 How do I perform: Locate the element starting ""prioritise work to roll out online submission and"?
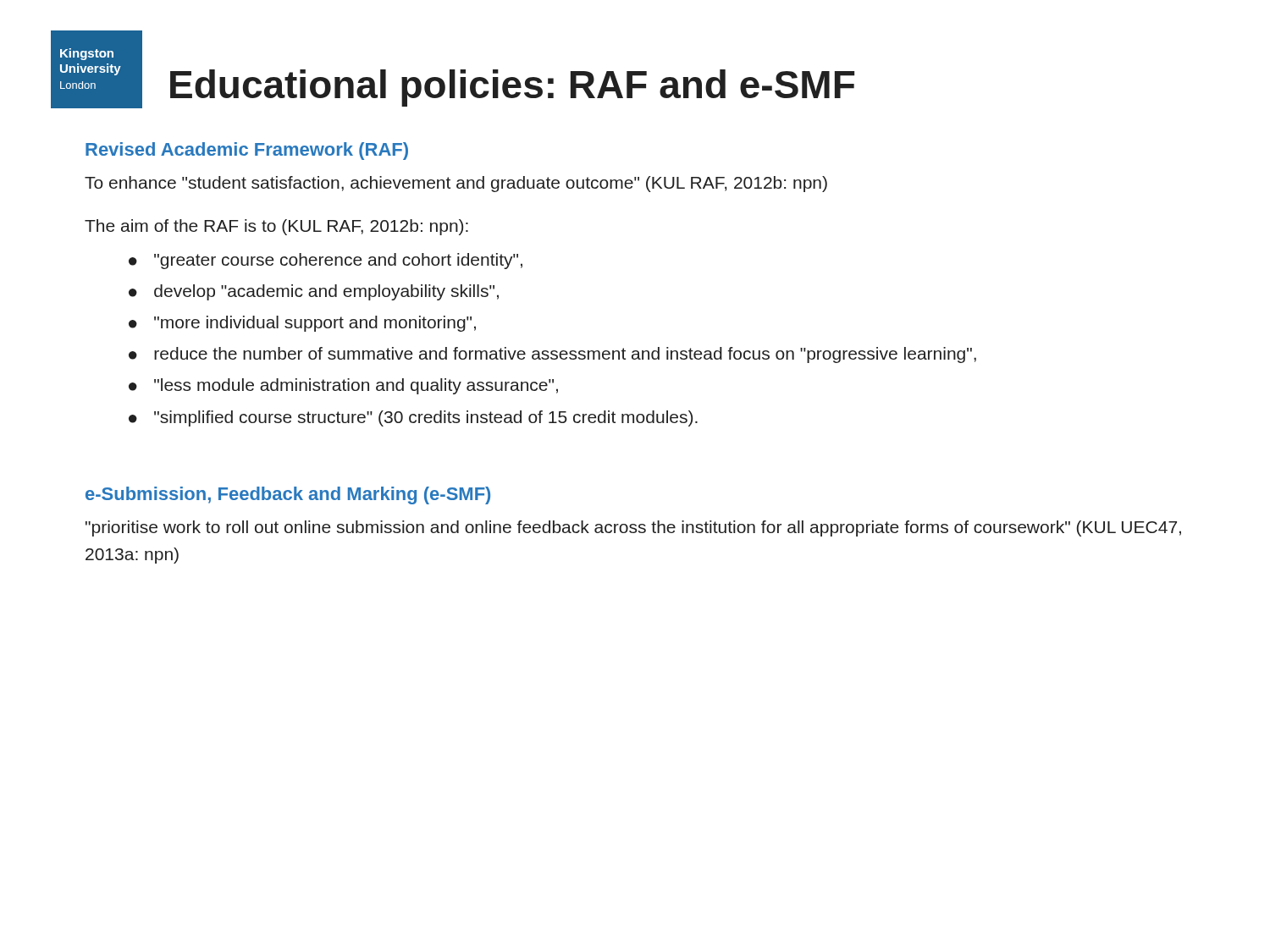pos(634,540)
